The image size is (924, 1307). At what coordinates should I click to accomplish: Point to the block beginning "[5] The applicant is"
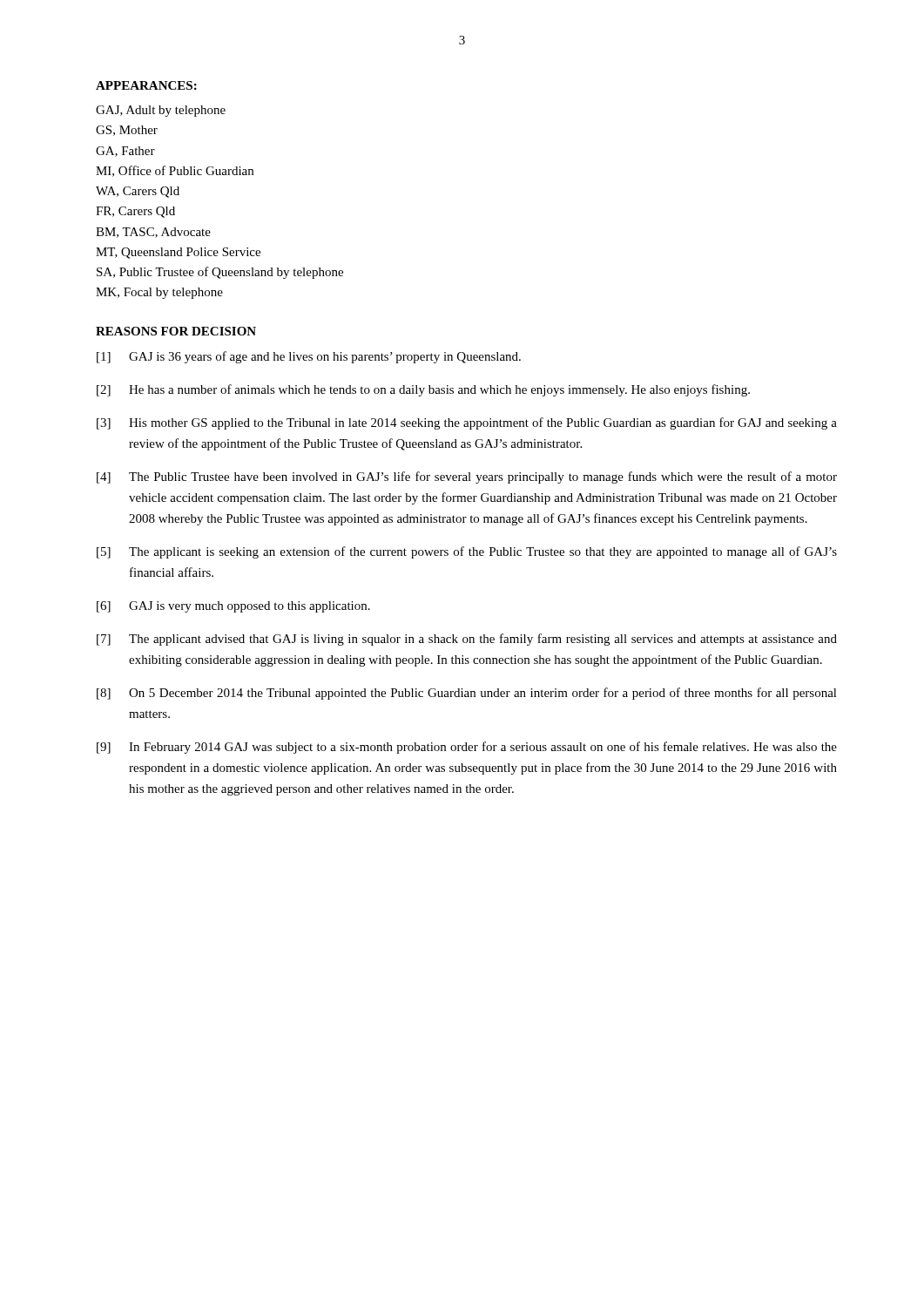[466, 562]
